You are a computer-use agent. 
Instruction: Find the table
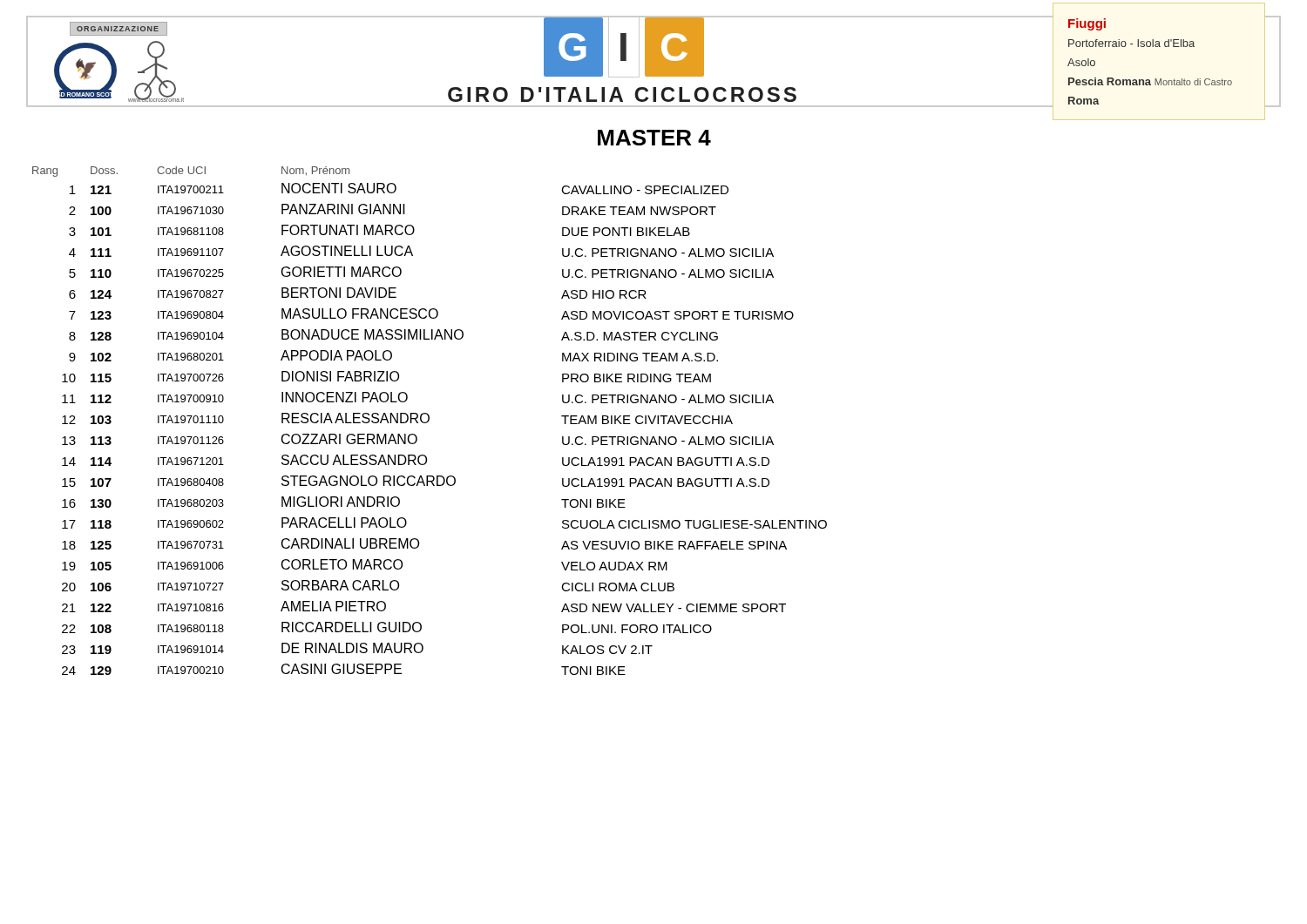pos(654,421)
